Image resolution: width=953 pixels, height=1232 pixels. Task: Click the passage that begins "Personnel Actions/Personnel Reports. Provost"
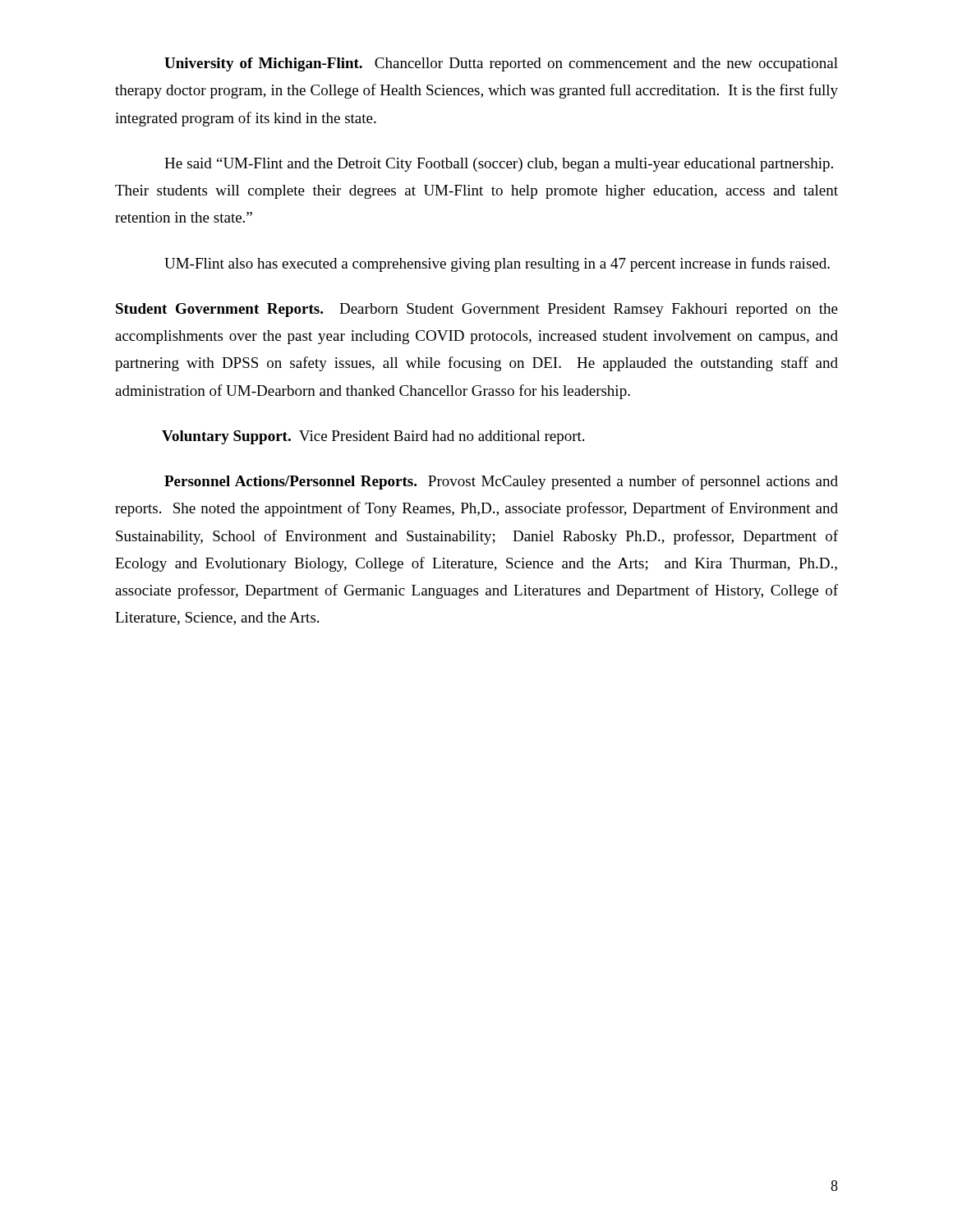476,549
